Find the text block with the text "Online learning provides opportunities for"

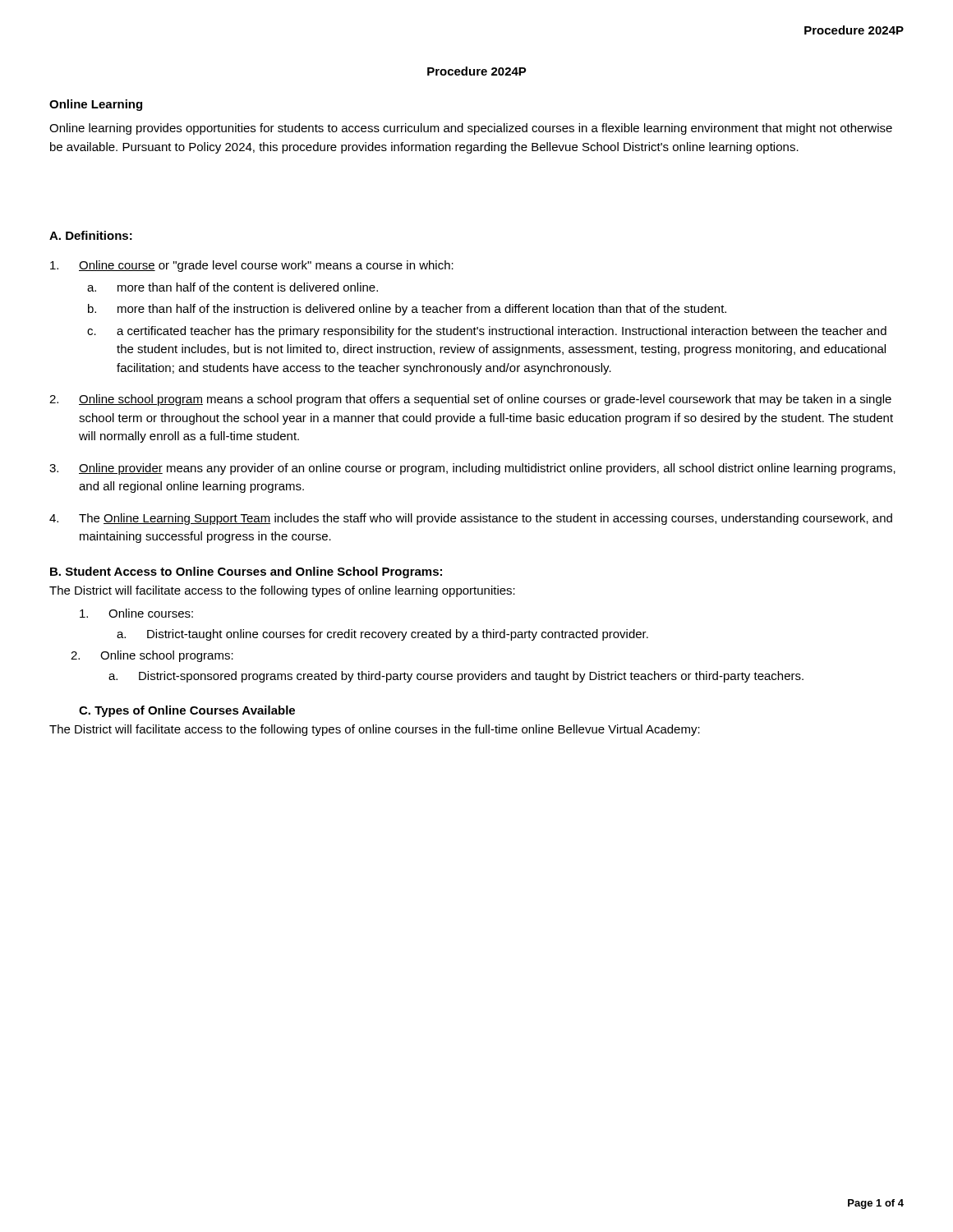click(471, 137)
